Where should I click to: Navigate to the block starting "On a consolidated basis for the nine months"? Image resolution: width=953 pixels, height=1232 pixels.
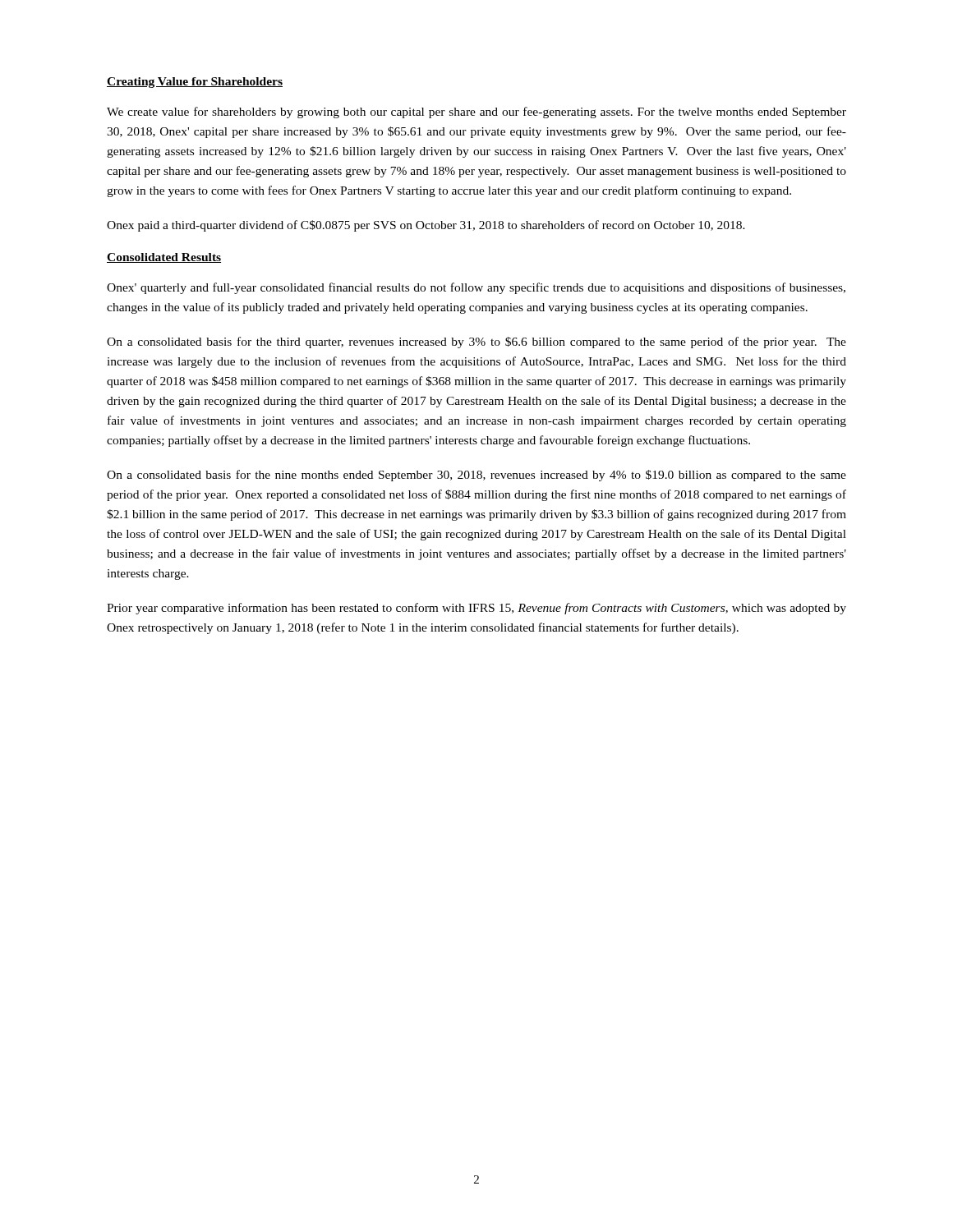pos(476,524)
